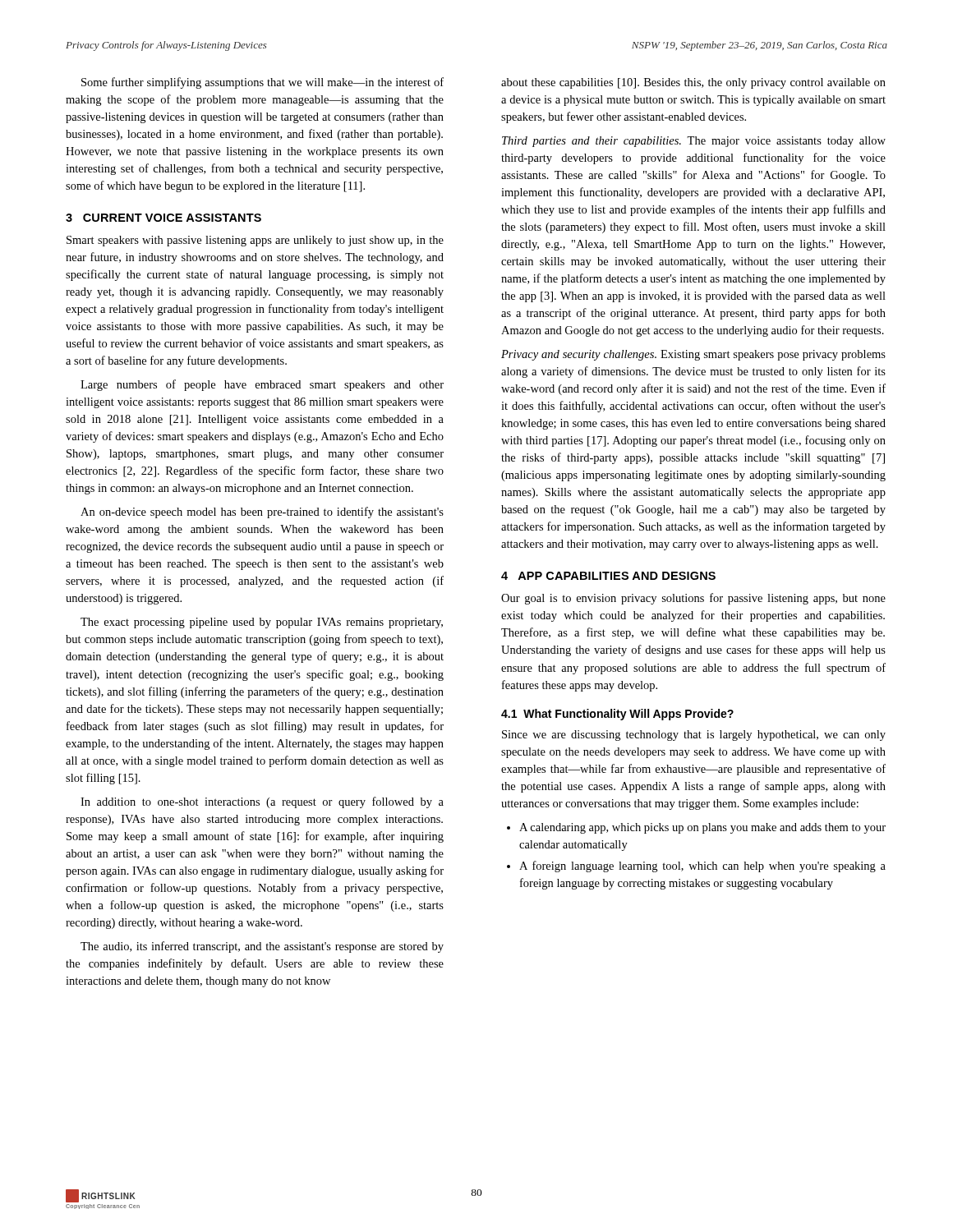The height and width of the screenshot is (1232, 953).
Task: Locate the passage starting "The exact processing"
Action: pyautogui.click(x=255, y=700)
